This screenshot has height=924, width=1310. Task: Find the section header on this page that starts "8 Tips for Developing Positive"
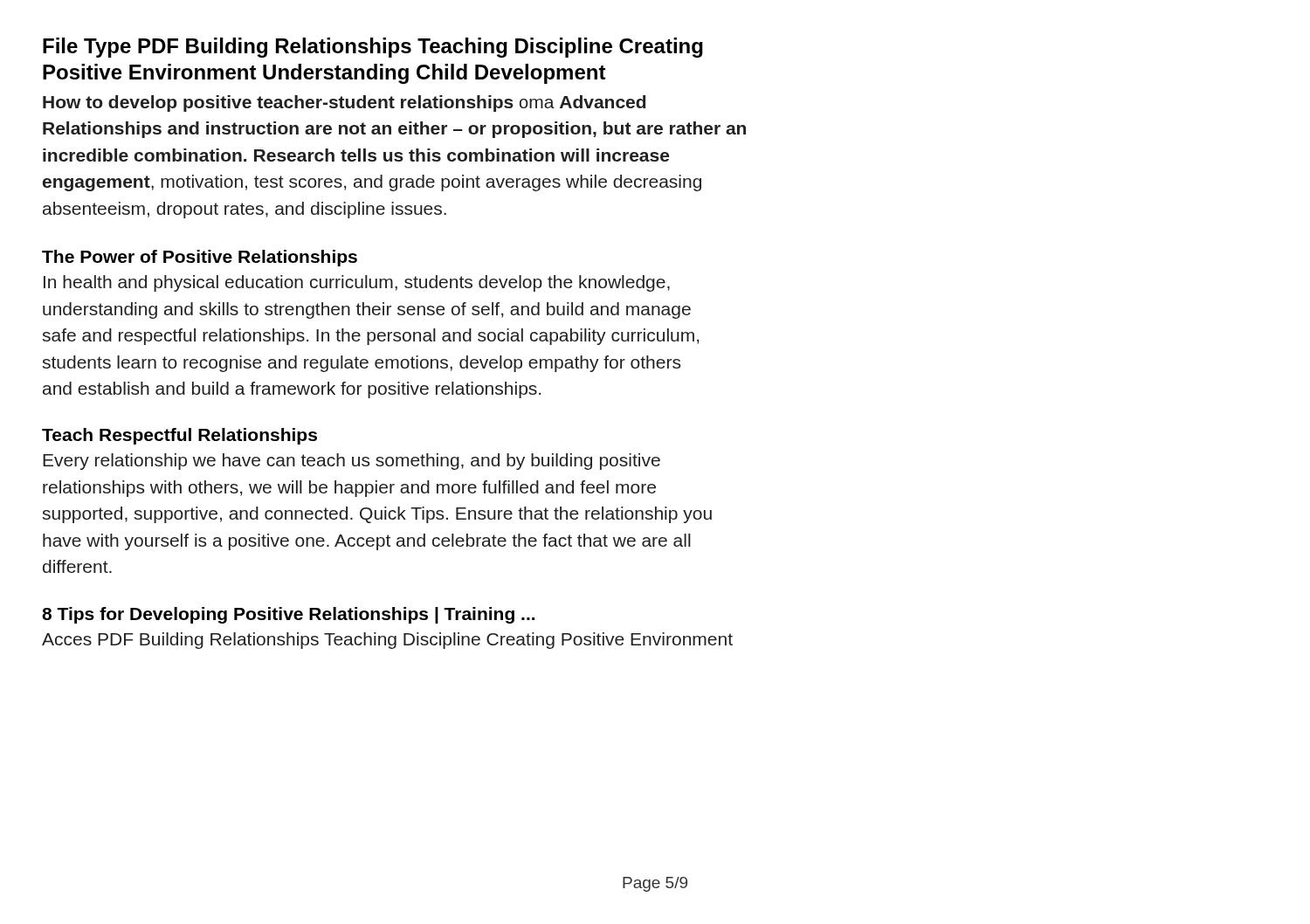pyautogui.click(x=289, y=613)
